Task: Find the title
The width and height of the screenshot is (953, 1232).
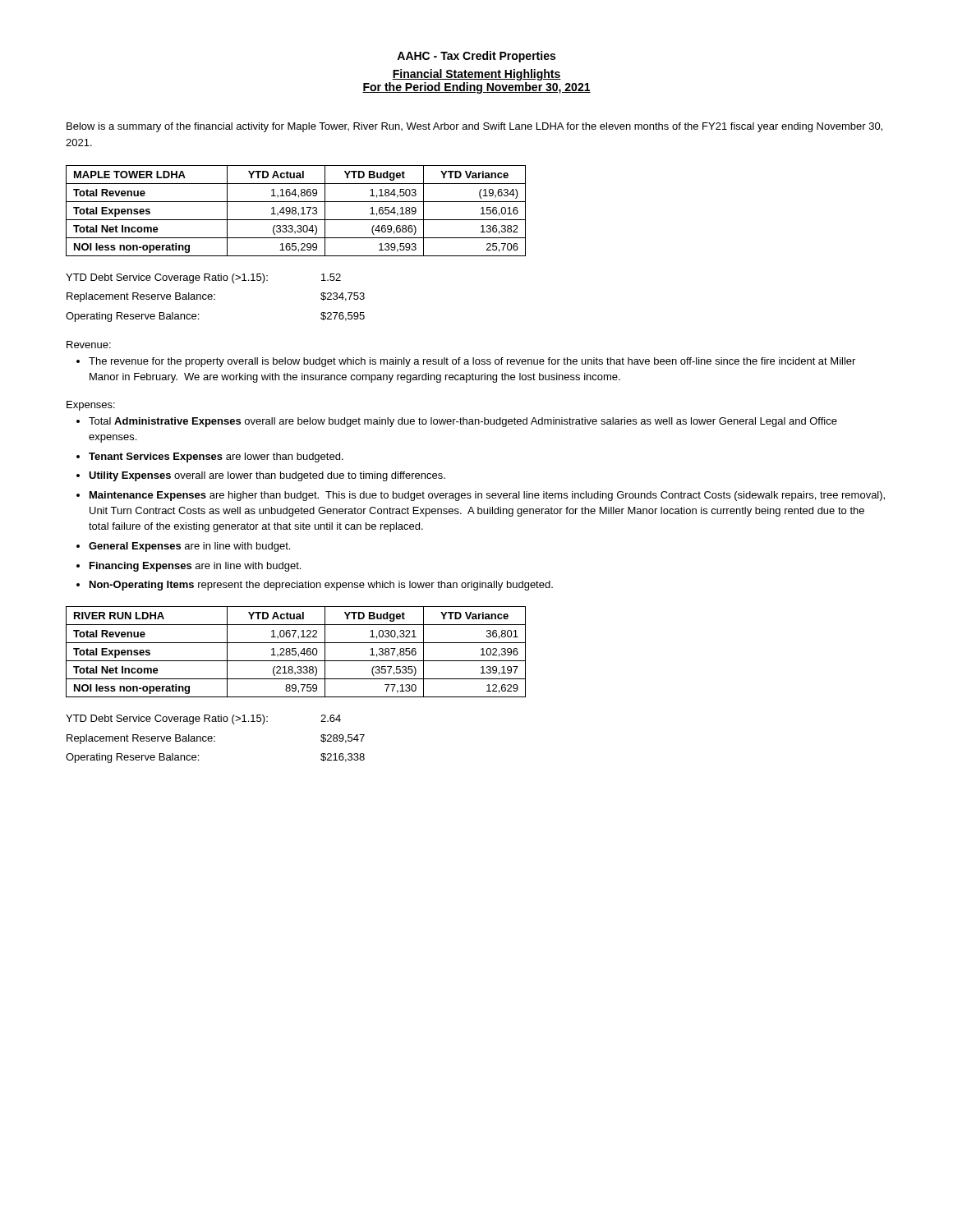Action: coord(476,81)
